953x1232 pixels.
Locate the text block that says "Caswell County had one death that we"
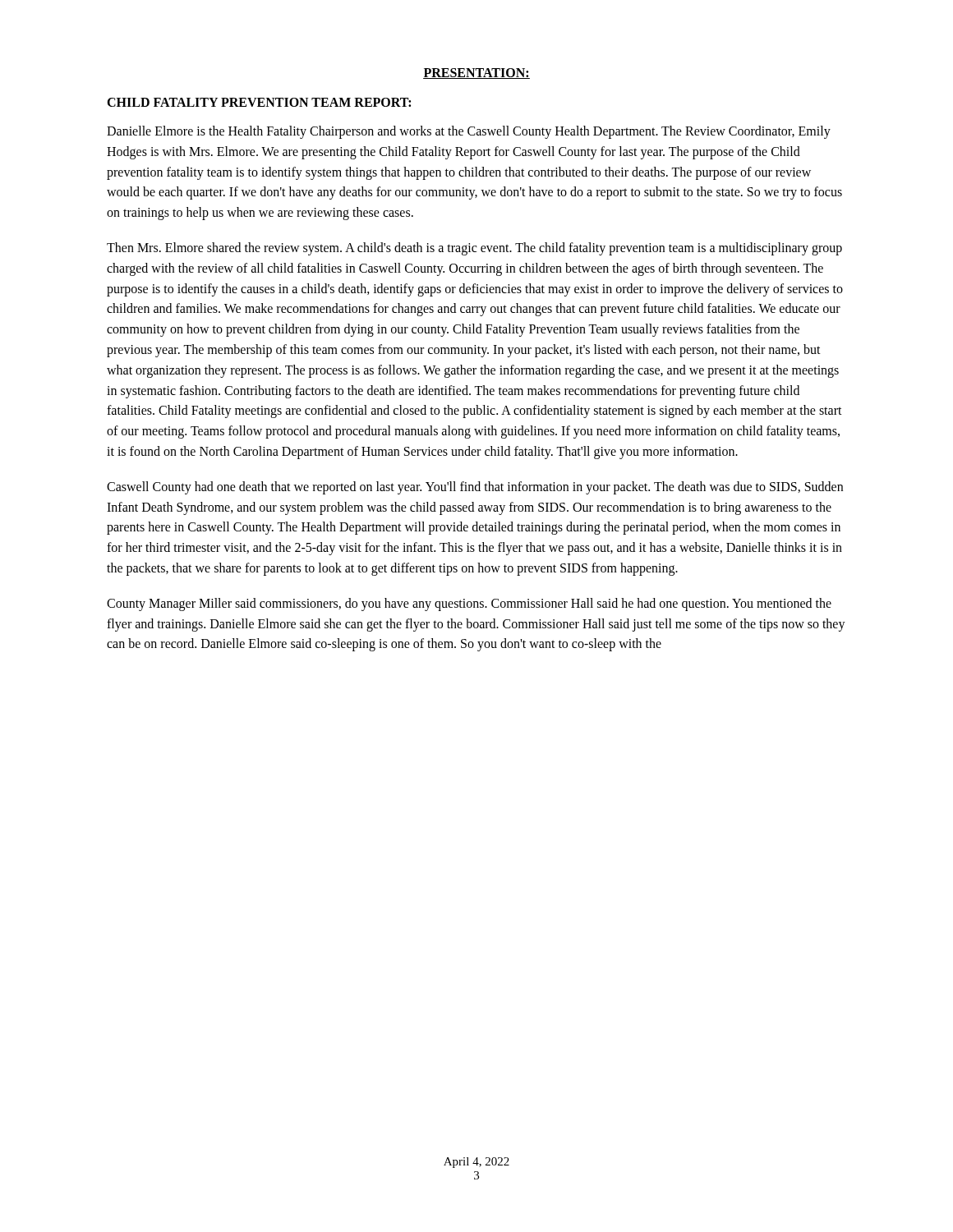[x=475, y=527]
